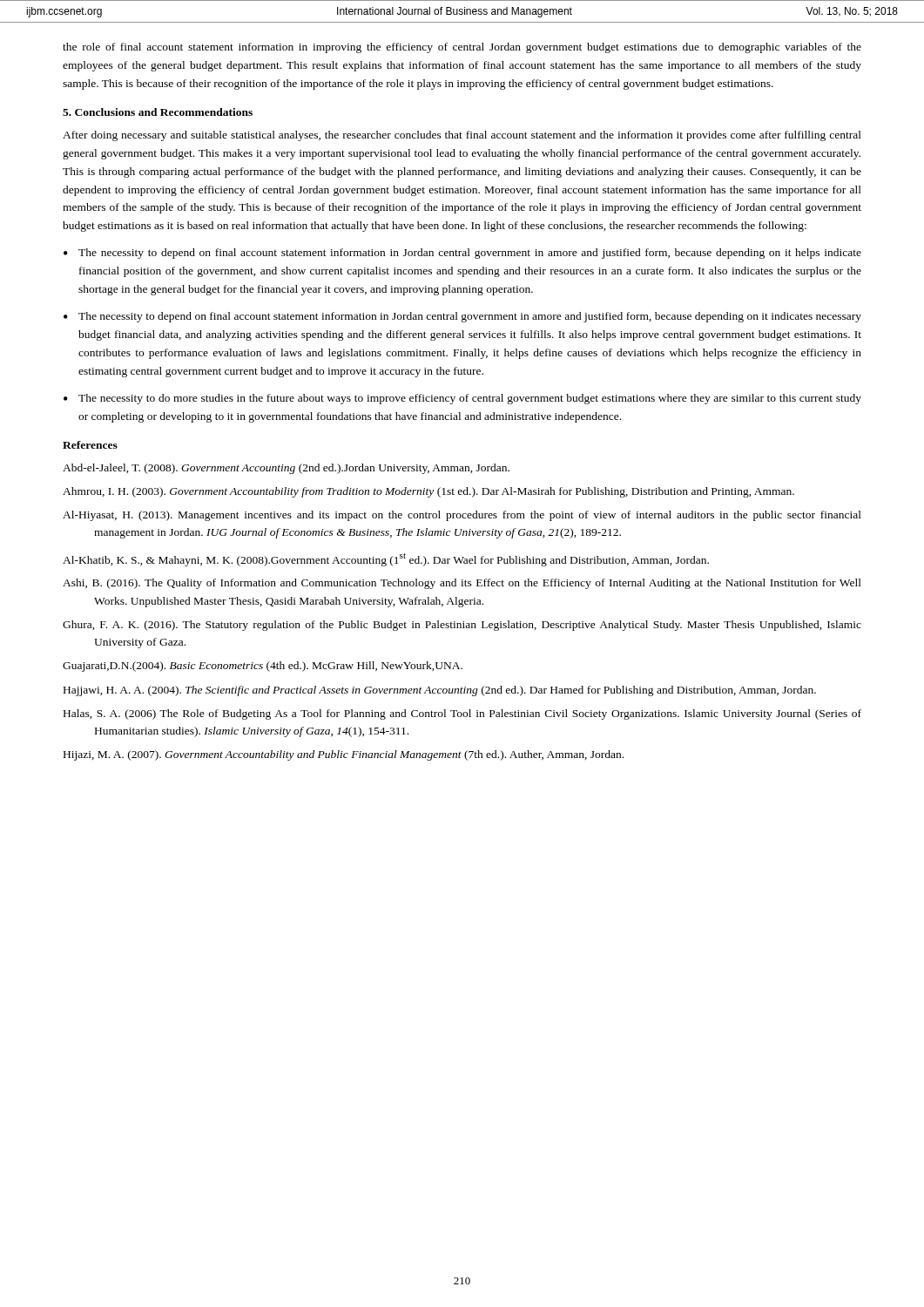Find the text block containing "Hijazi, M. A. (2007)."
The image size is (924, 1307).
pyautogui.click(x=344, y=754)
